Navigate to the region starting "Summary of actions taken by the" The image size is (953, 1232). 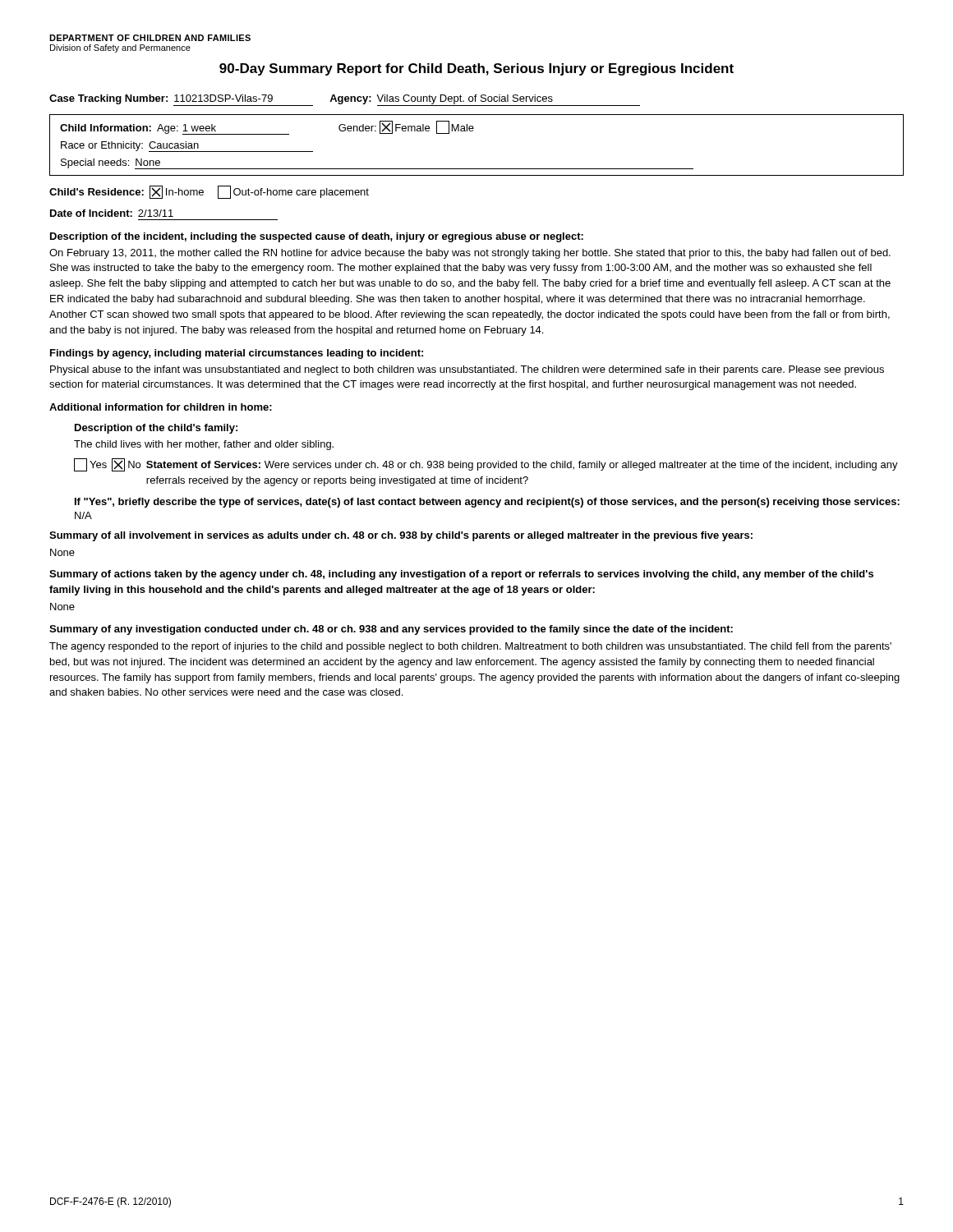tap(476, 591)
